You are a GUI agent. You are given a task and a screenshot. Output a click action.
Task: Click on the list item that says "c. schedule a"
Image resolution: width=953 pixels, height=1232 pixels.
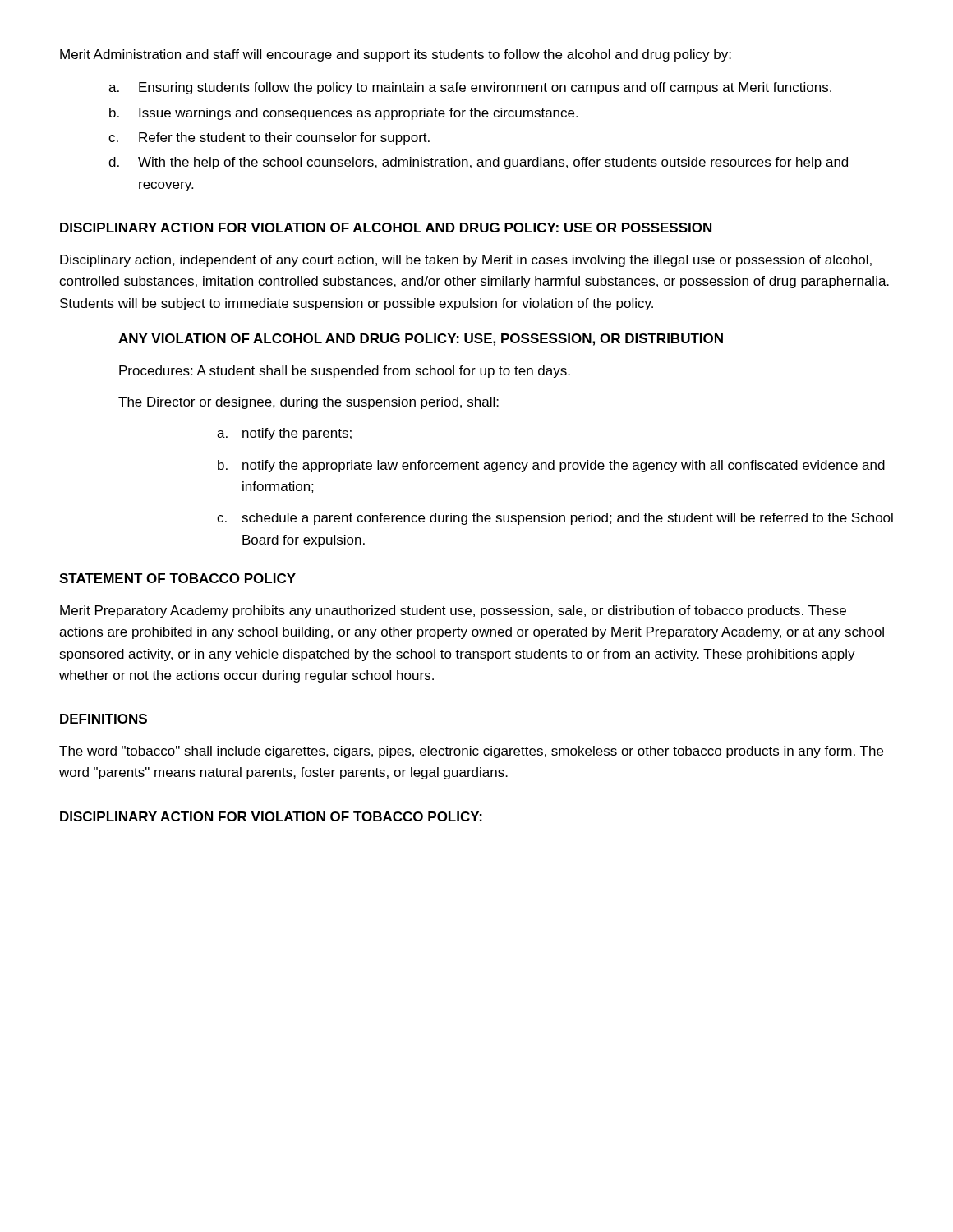coord(555,530)
